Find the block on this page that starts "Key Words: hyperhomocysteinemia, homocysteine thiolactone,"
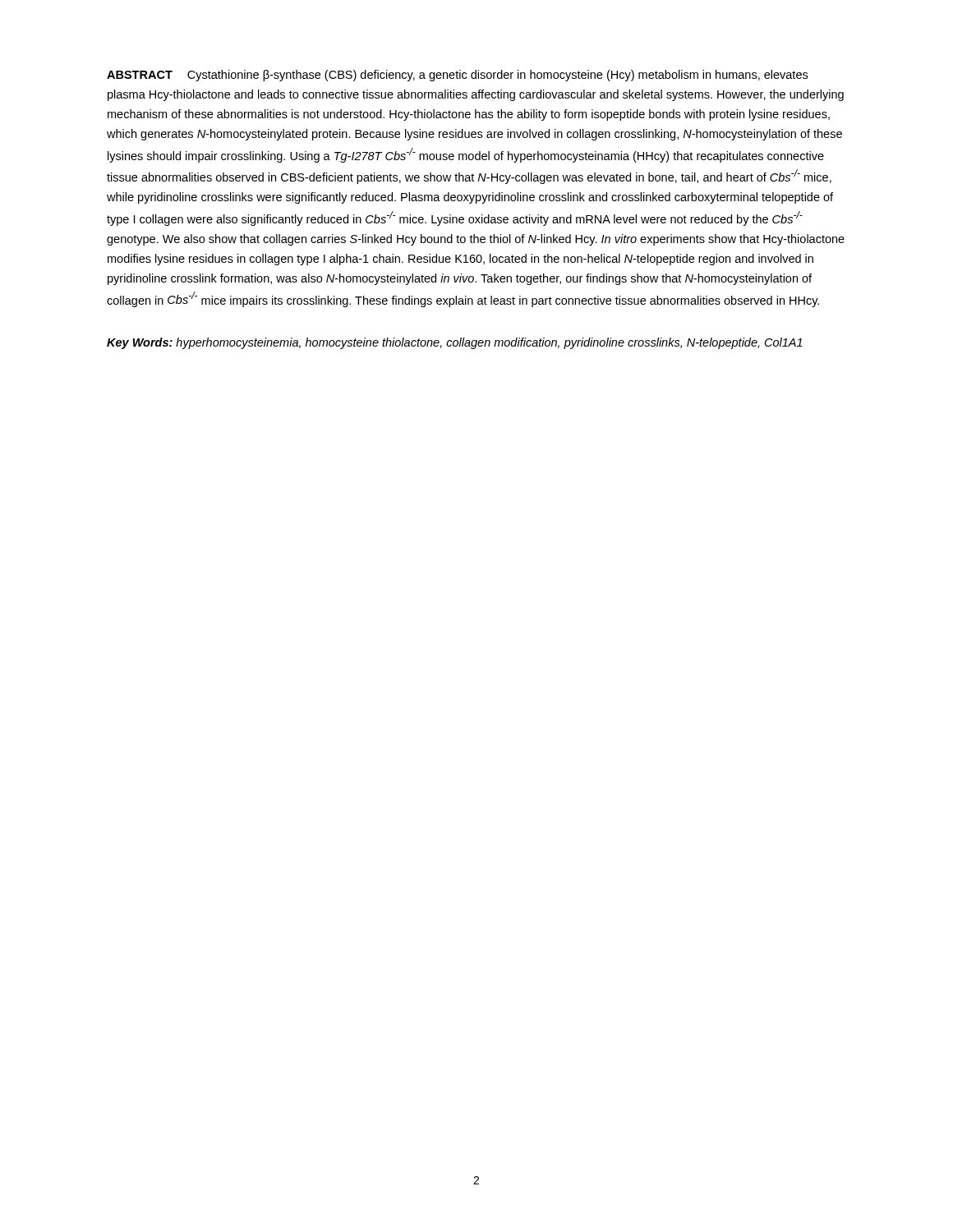The image size is (953, 1232). tap(455, 343)
